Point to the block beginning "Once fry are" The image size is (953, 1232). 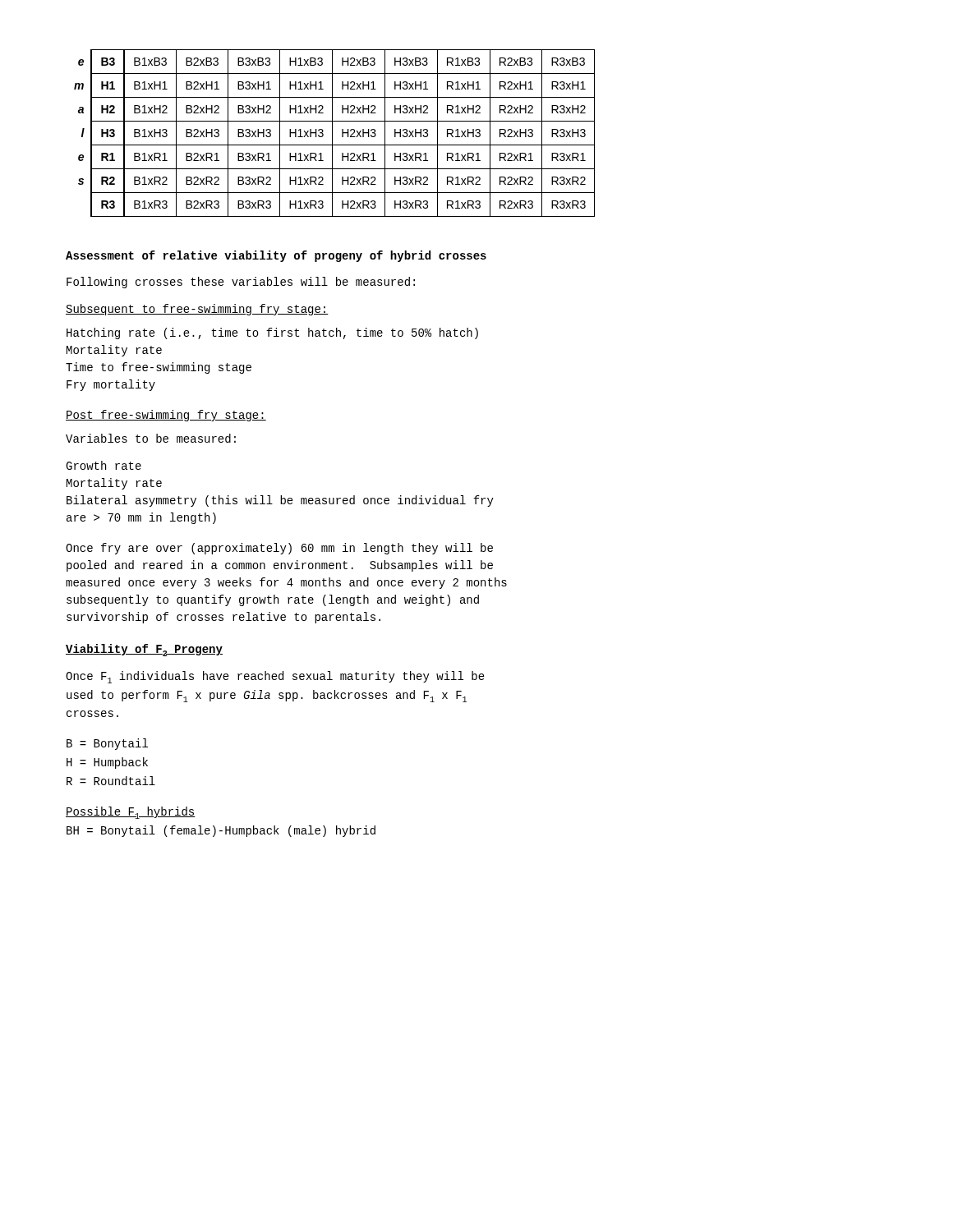coord(476,584)
